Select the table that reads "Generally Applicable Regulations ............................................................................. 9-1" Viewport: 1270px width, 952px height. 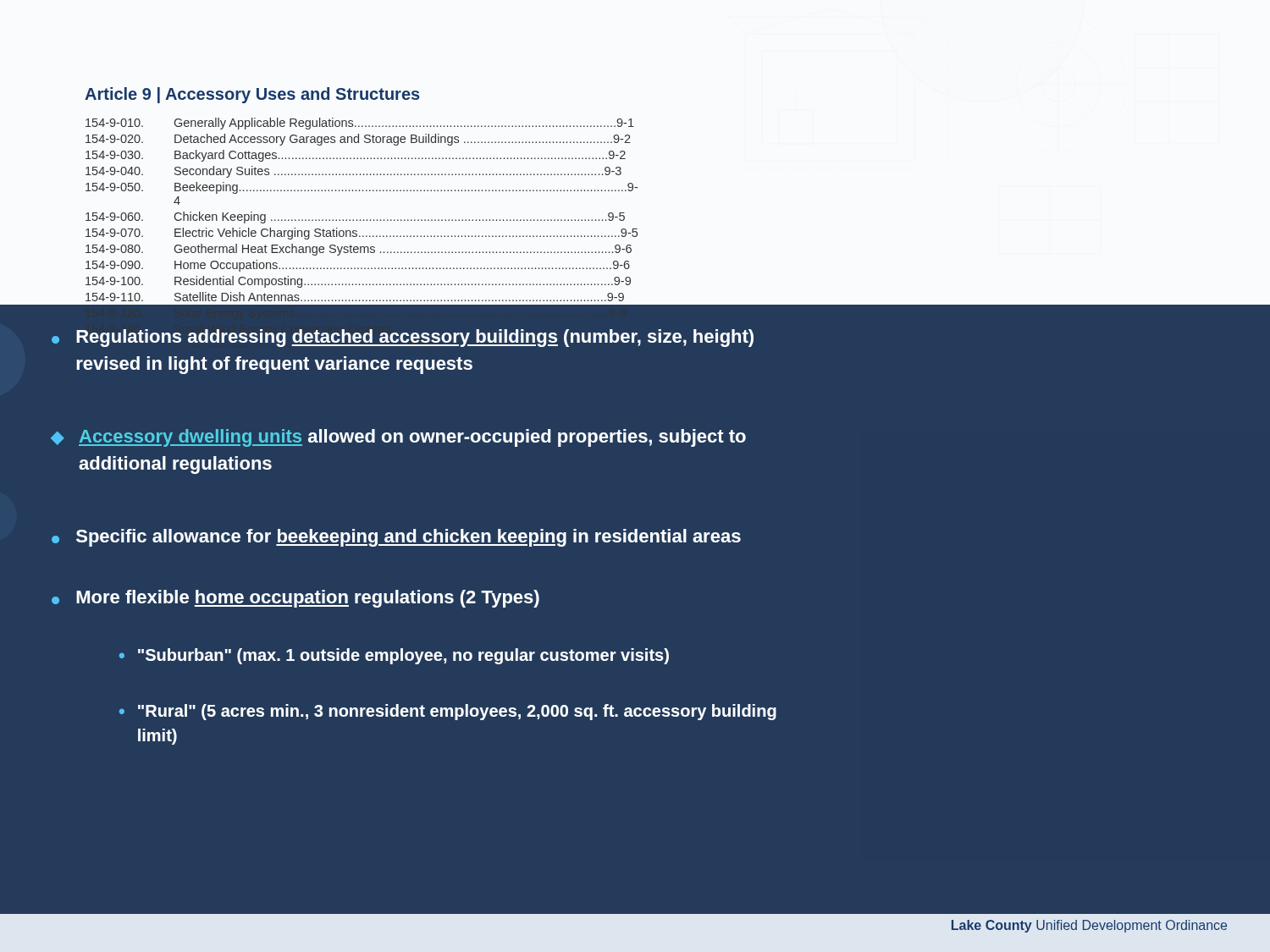364,232
